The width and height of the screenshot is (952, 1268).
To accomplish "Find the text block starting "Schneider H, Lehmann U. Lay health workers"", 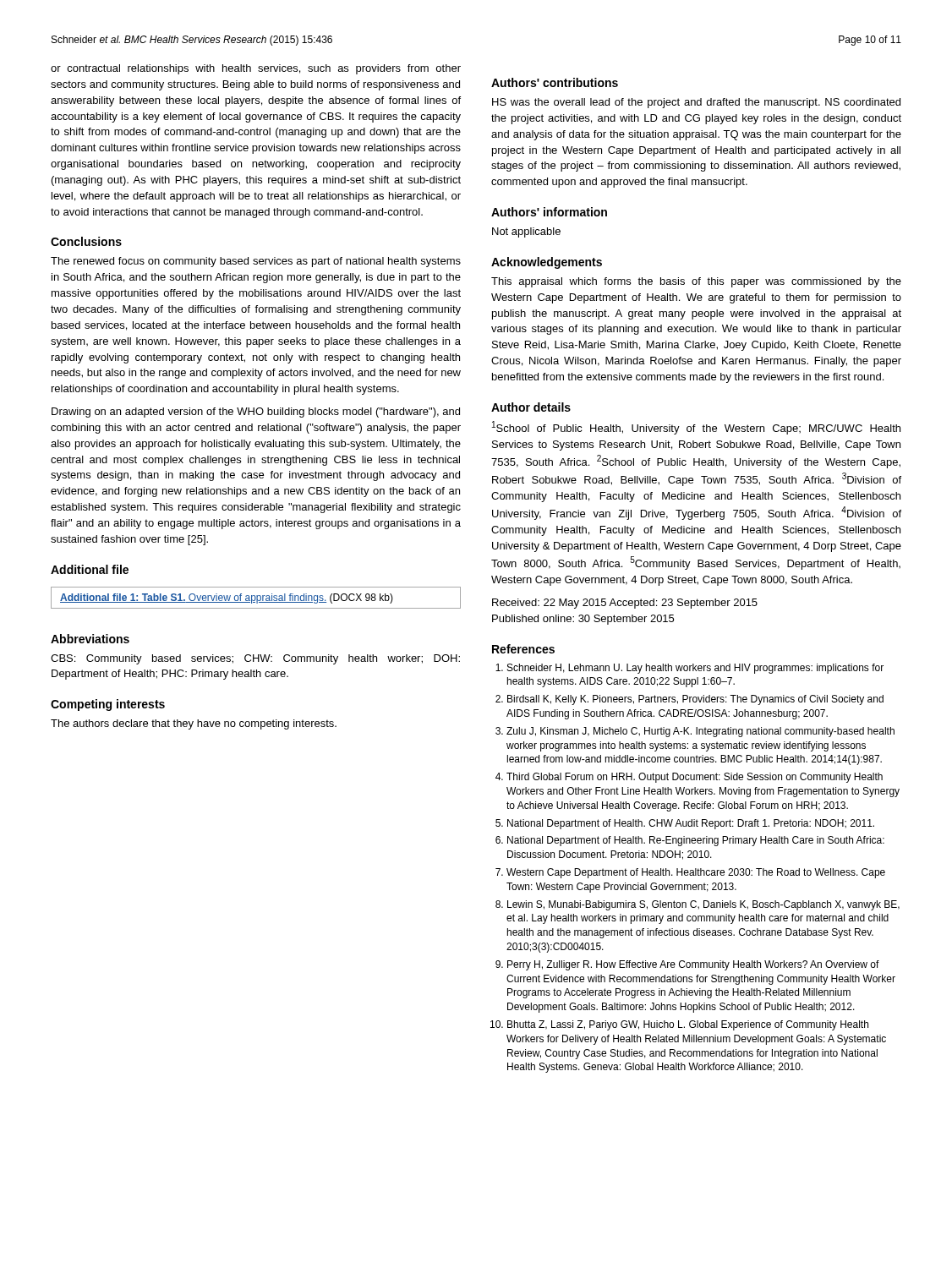I will coord(695,675).
